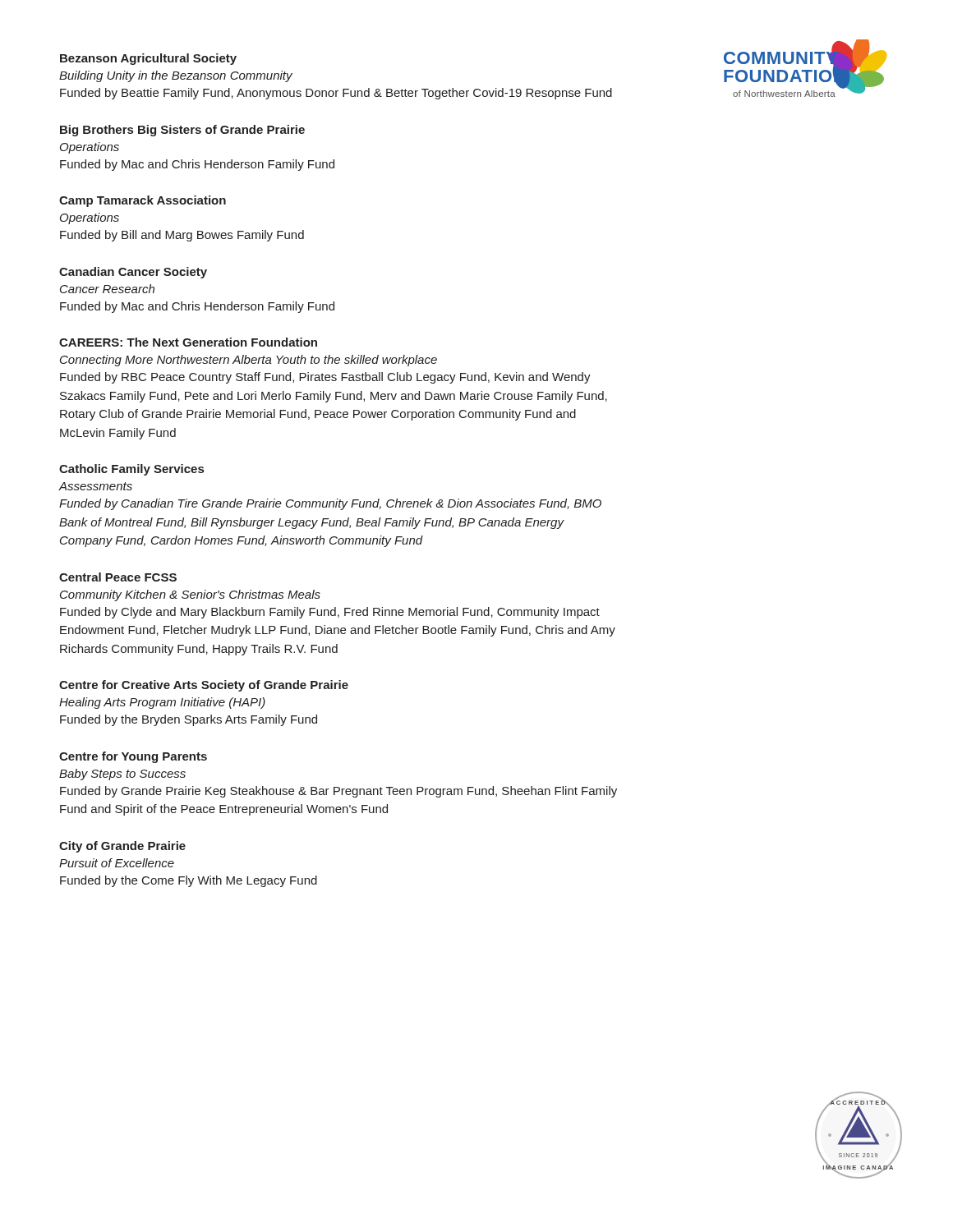Locate the block of text that opens with "CAREERS: The Next Generation Foundation Connecting More Northwestern"
The width and height of the screenshot is (953, 1232).
pos(339,388)
